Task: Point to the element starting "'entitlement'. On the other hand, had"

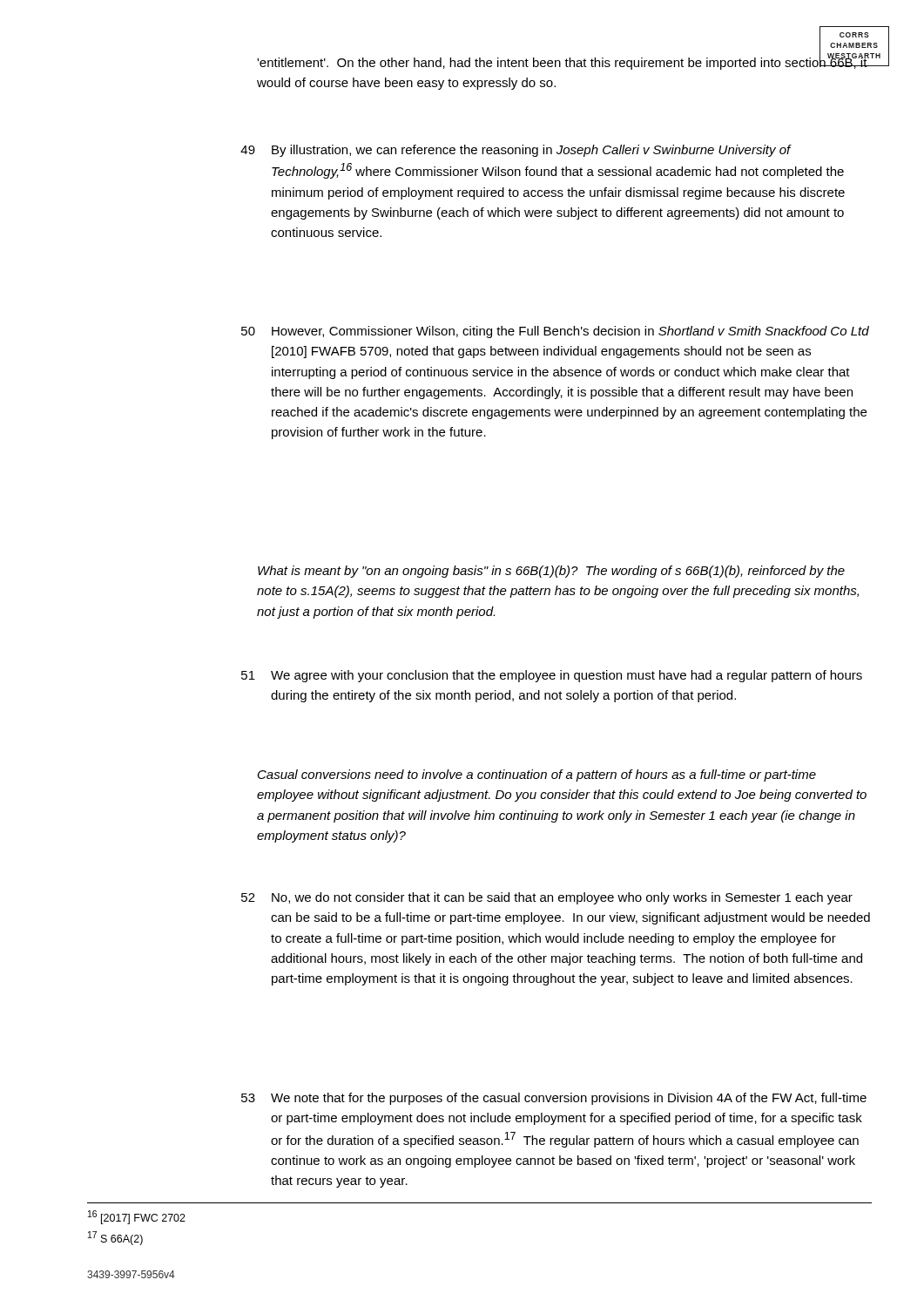Action: (562, 72)
